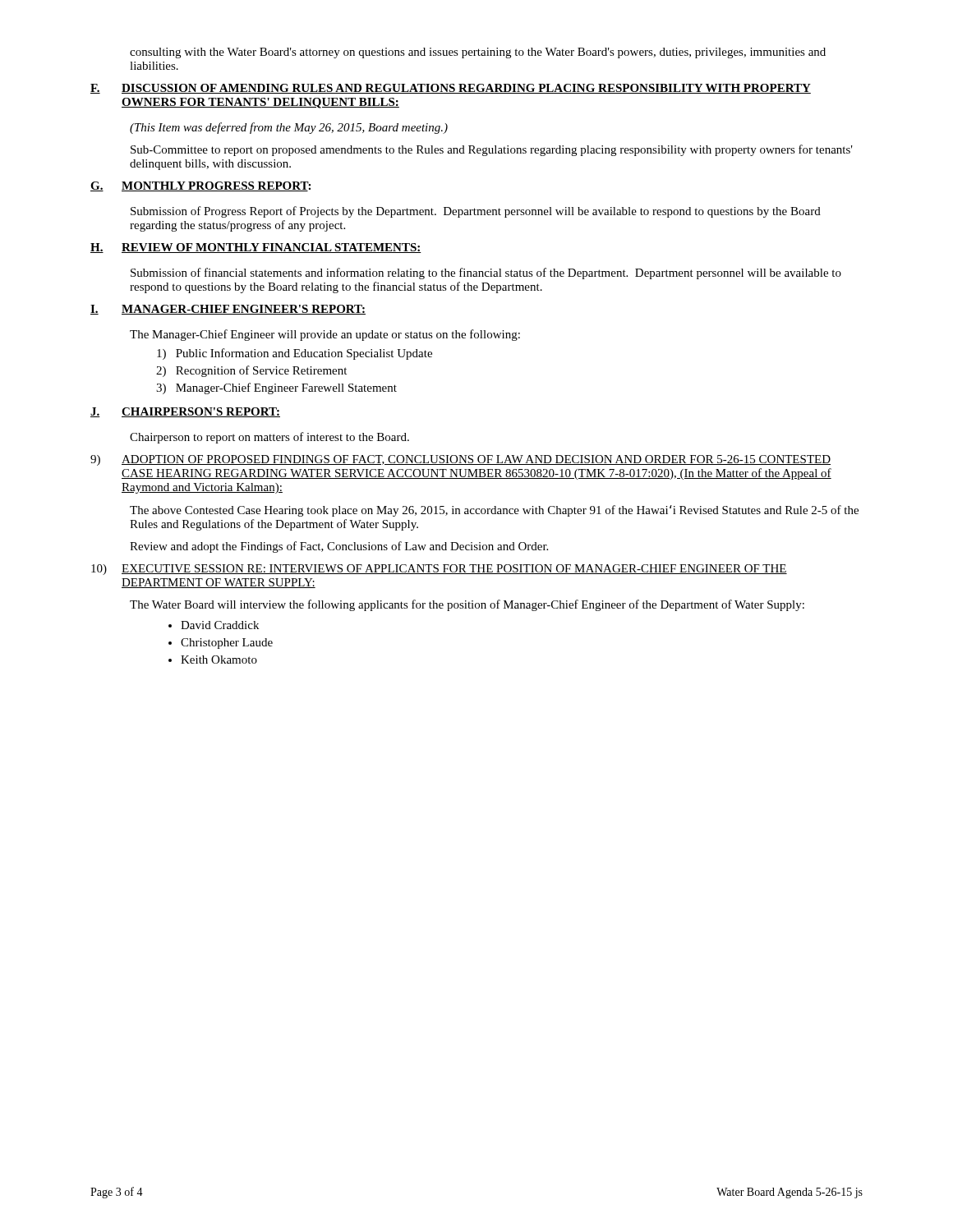Find the block on this page that starts "Submission of Progress"
The height and width of the screenshot is (1232, 953).
475,218
